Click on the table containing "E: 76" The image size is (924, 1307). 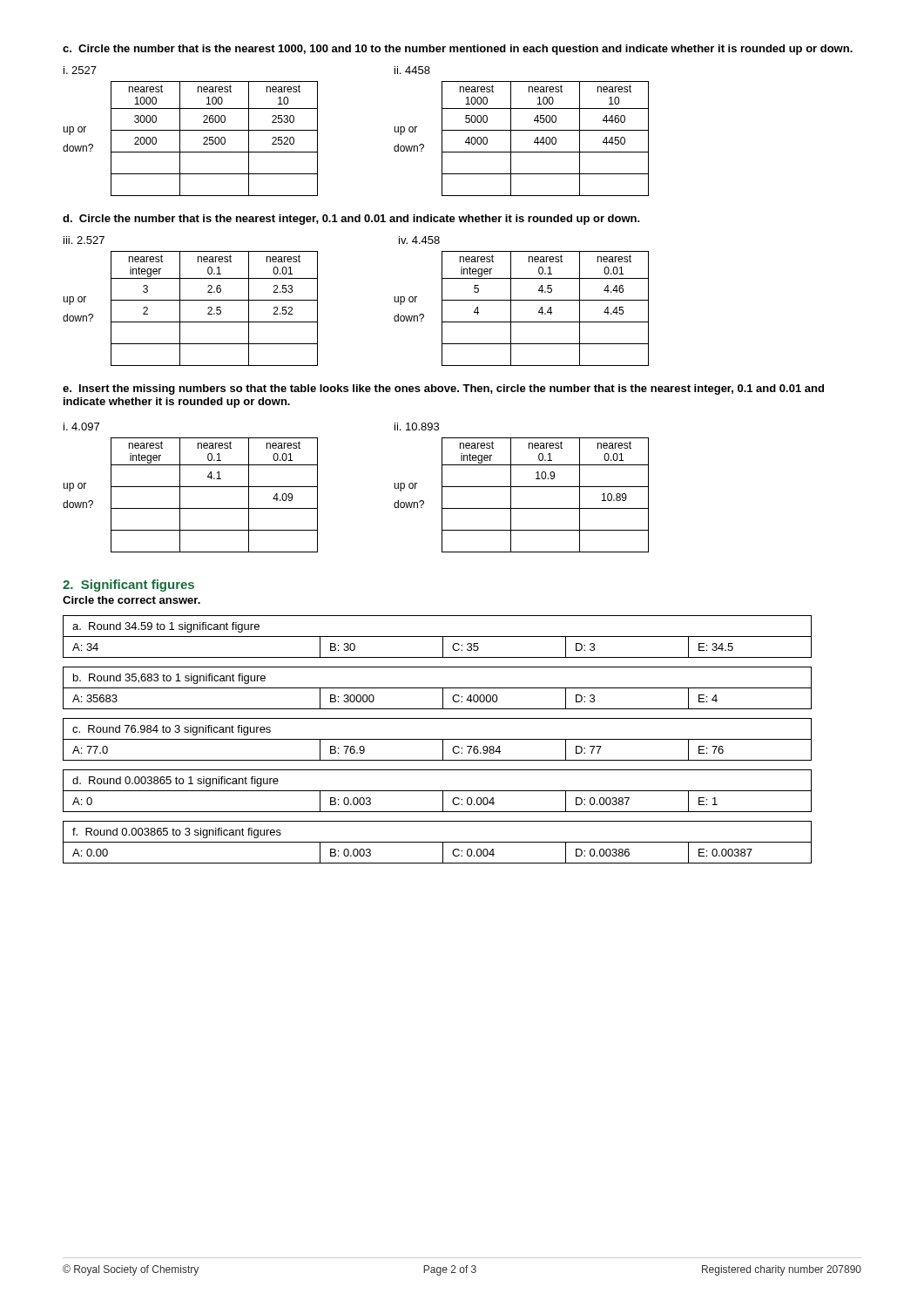462,739
